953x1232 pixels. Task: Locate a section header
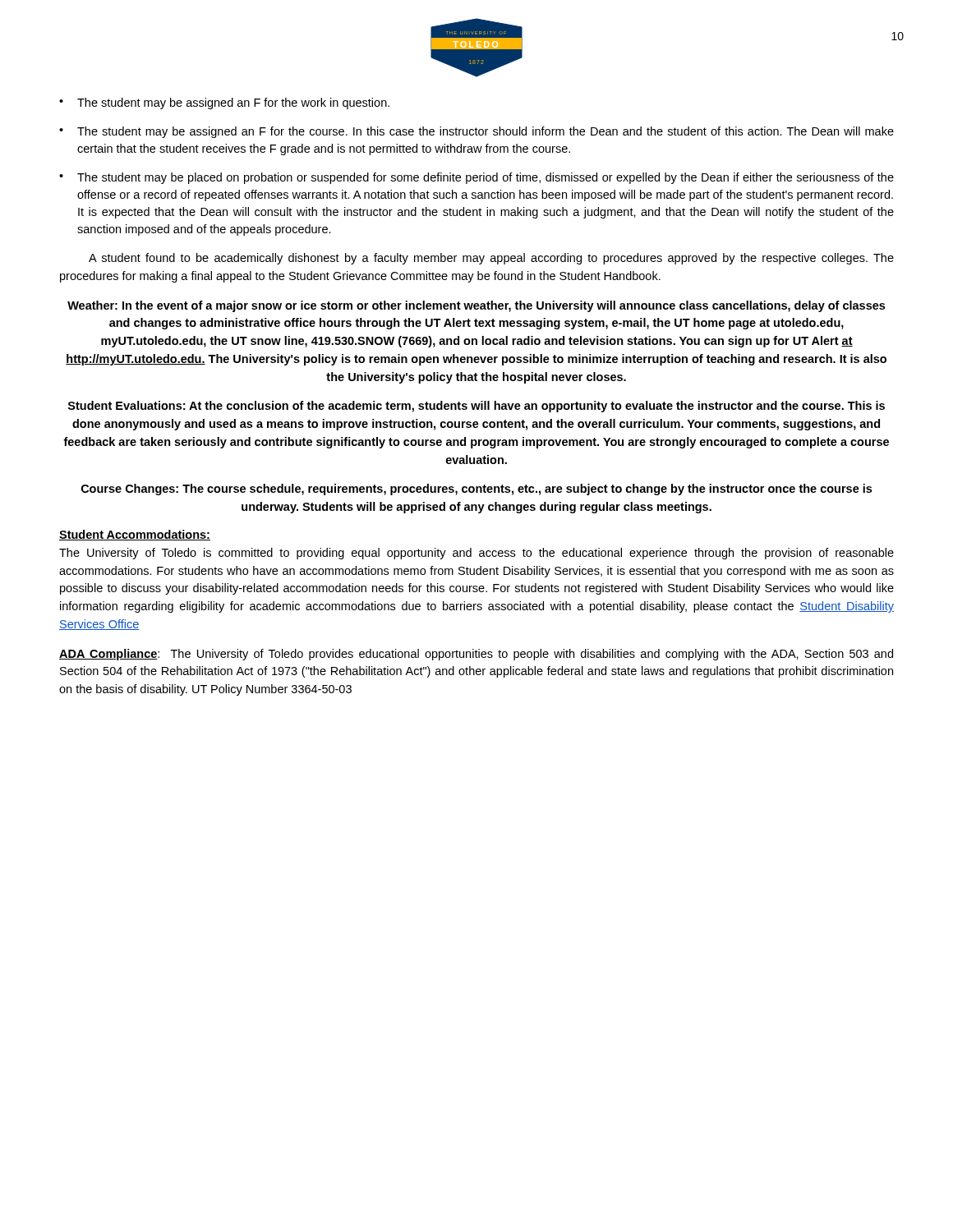[135, 535]
